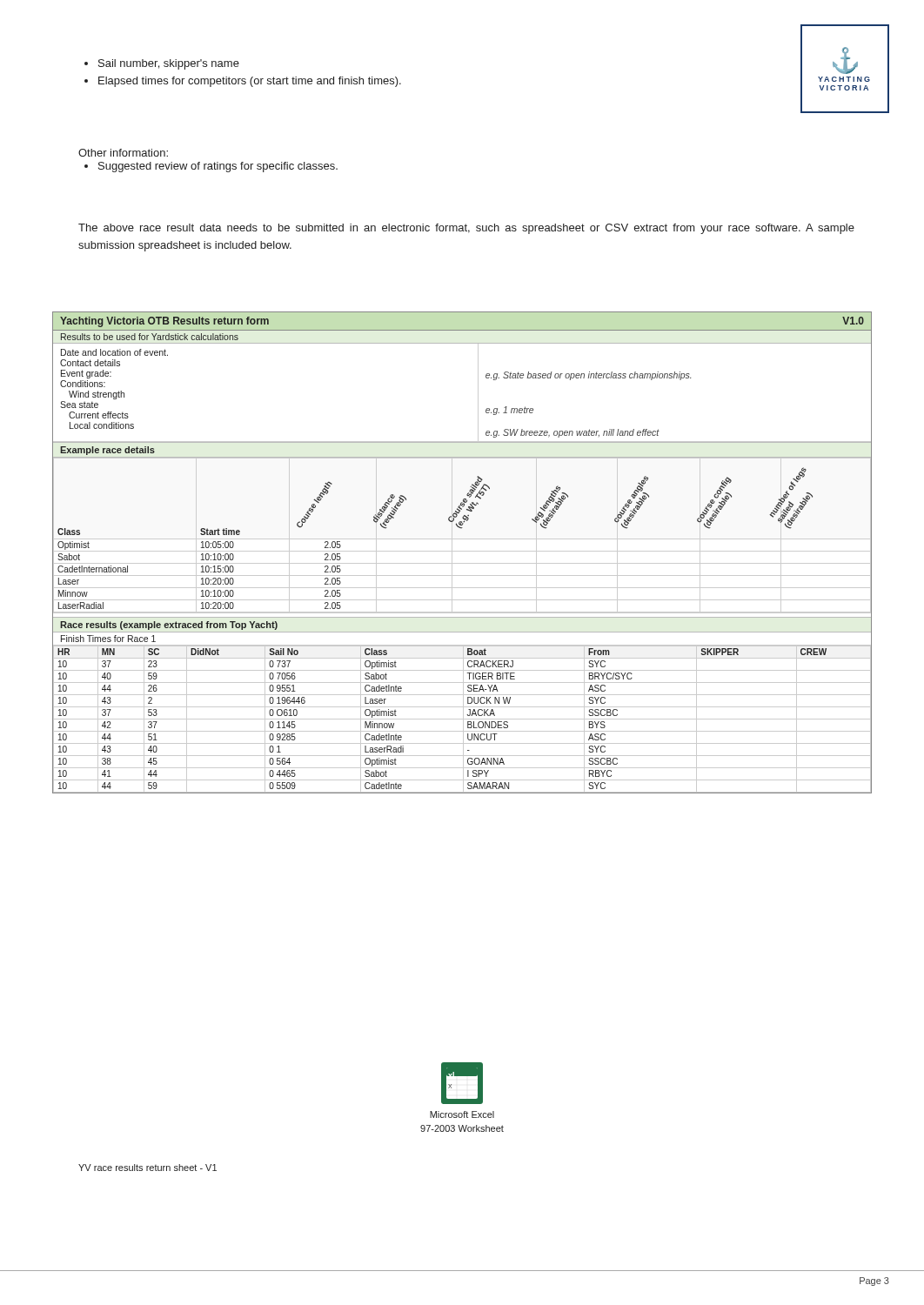Locate the logo
This screenshot has height=1305, width=924.
pos(845,69)
